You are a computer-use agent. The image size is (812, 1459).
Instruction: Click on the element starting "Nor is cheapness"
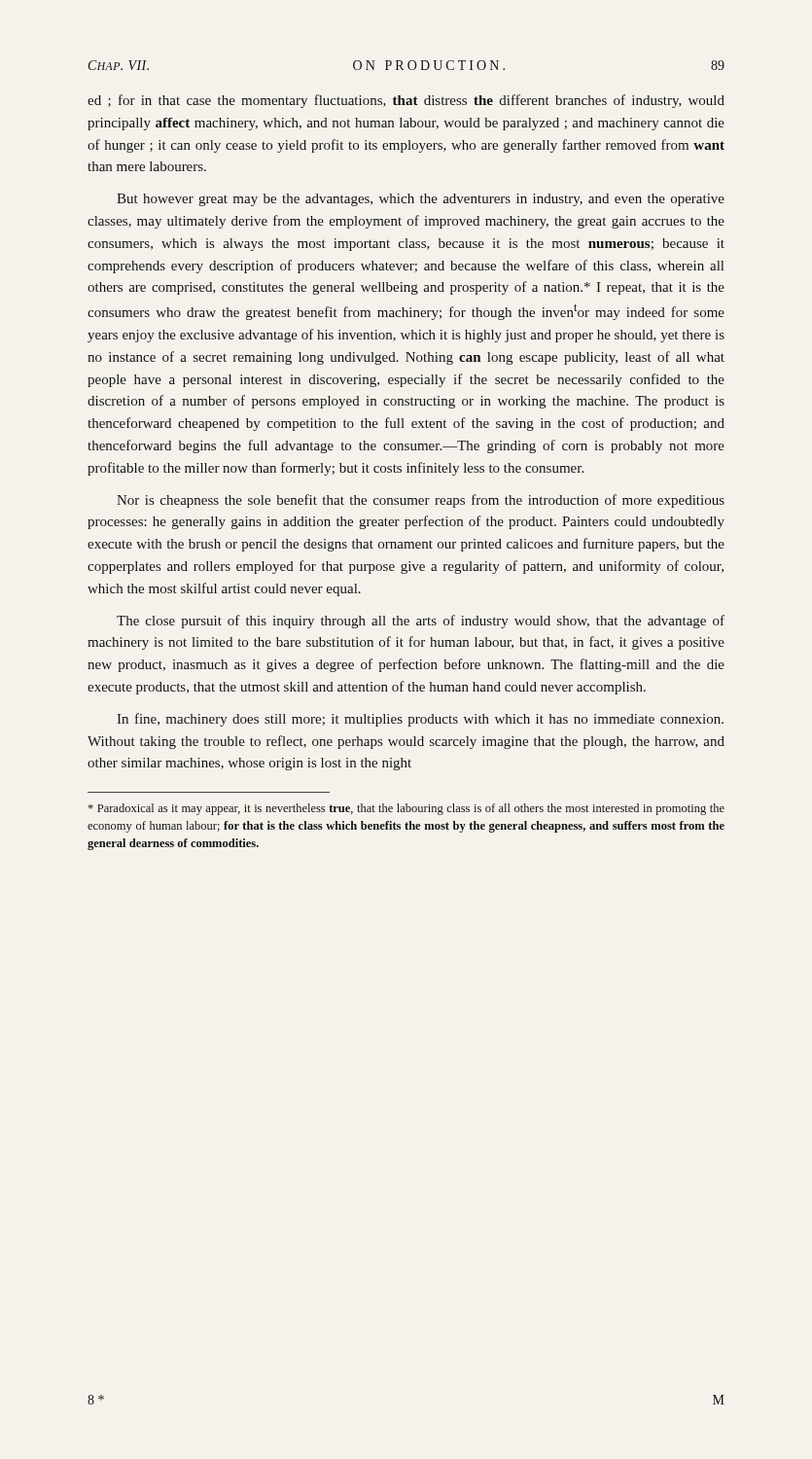point(406,544)
